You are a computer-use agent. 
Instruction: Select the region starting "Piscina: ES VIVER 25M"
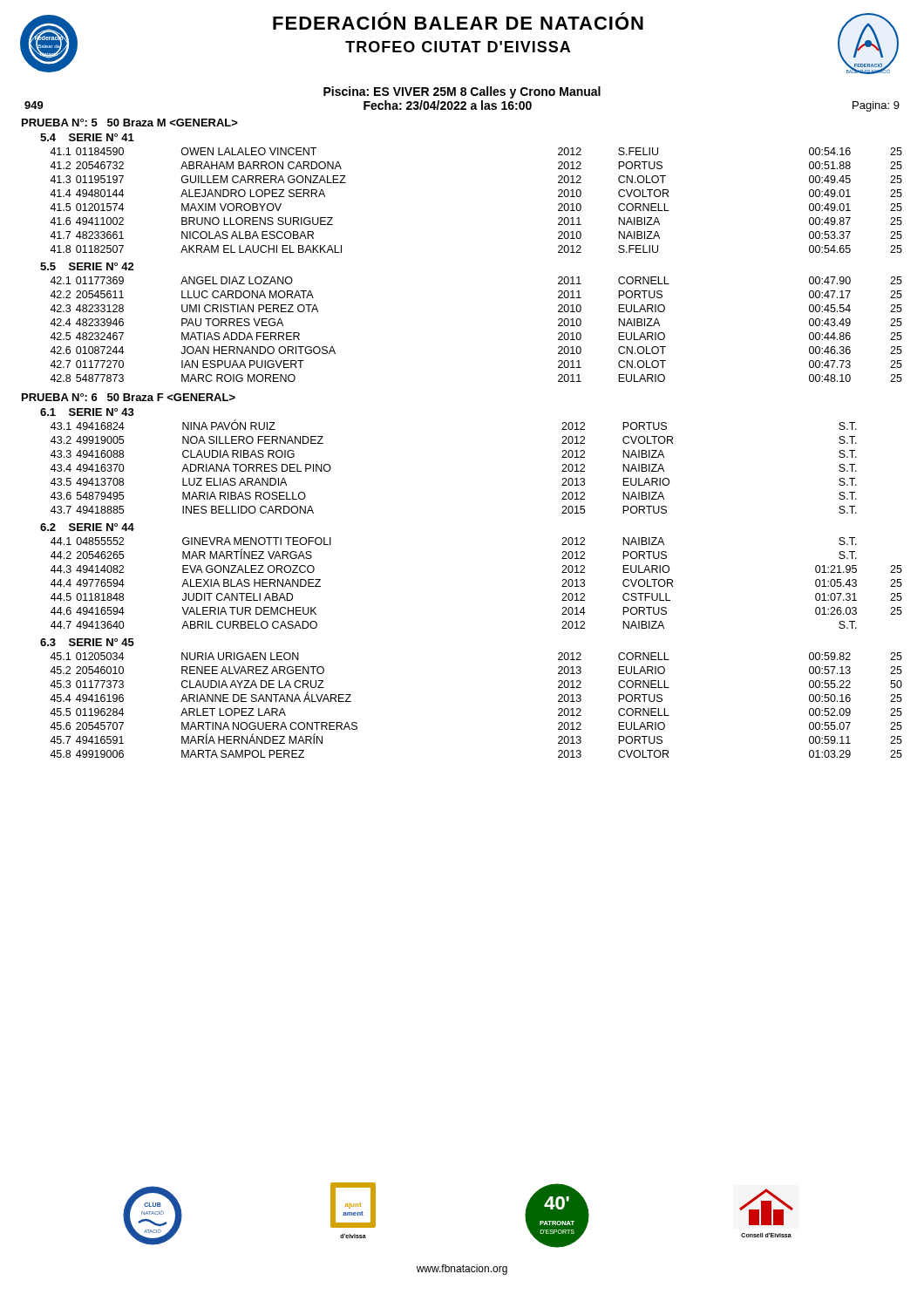pyautogui.click(x=462, y=92)
